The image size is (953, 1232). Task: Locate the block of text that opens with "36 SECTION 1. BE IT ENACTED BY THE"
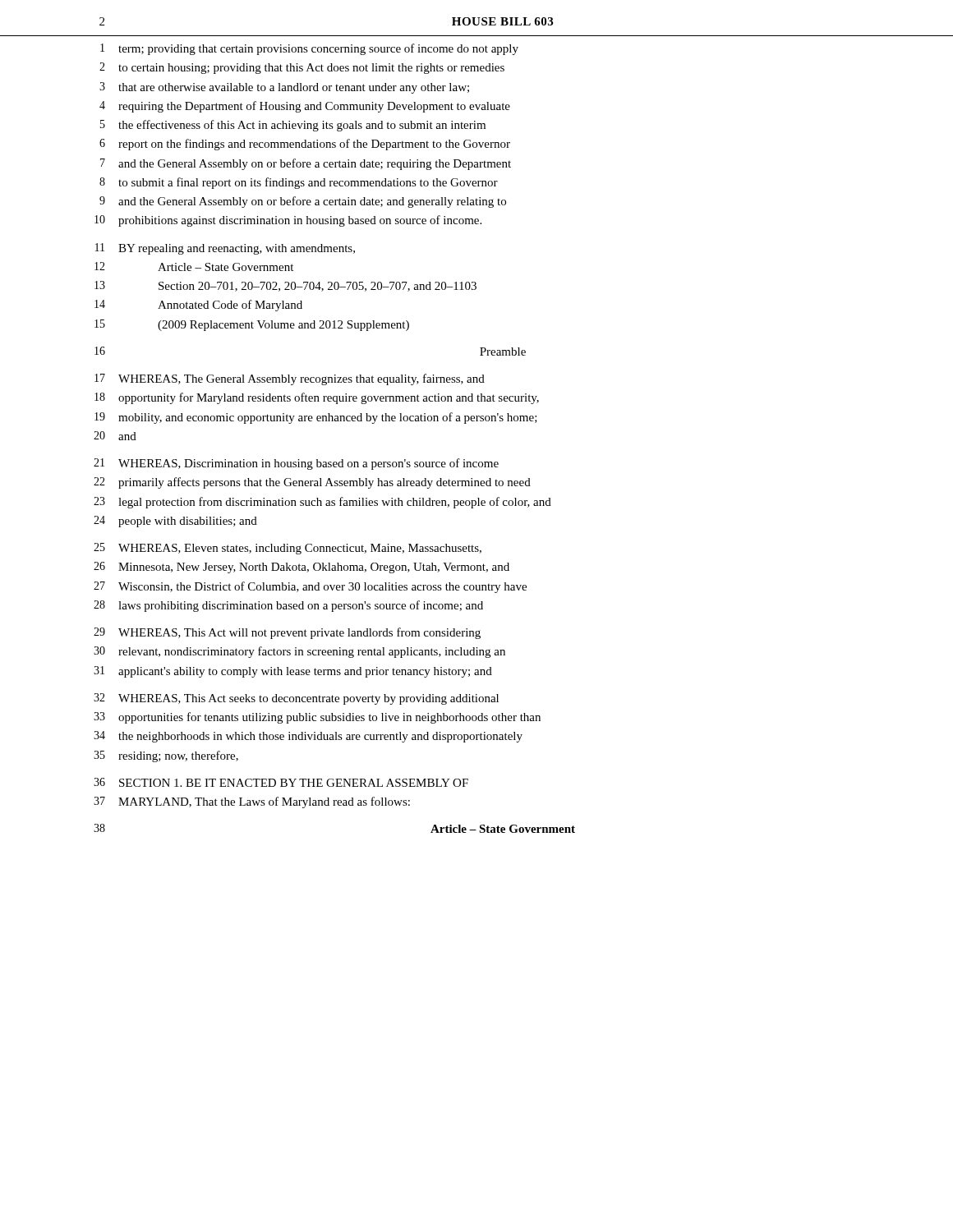pos(281,782)
